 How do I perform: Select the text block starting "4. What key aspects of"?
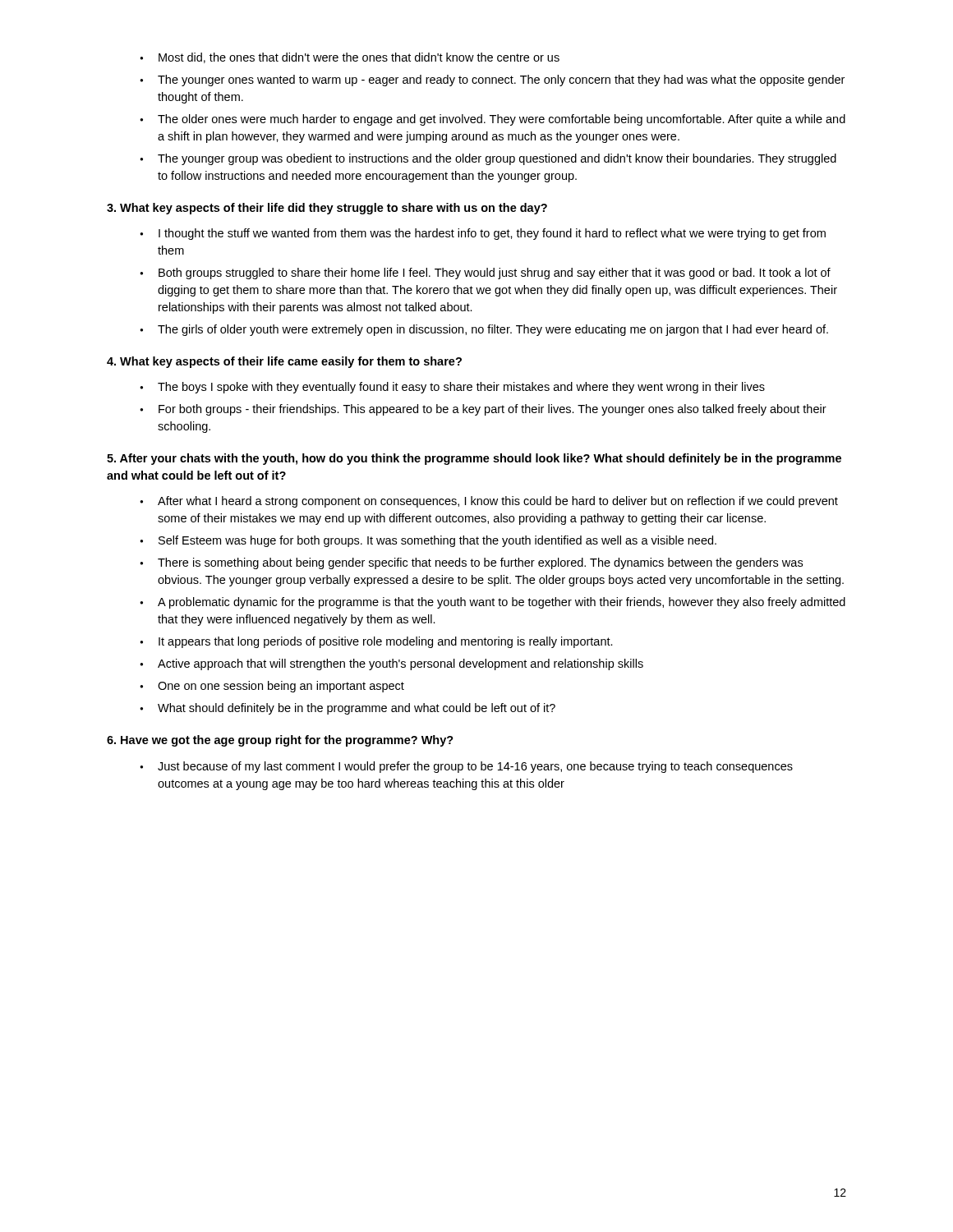285,362
